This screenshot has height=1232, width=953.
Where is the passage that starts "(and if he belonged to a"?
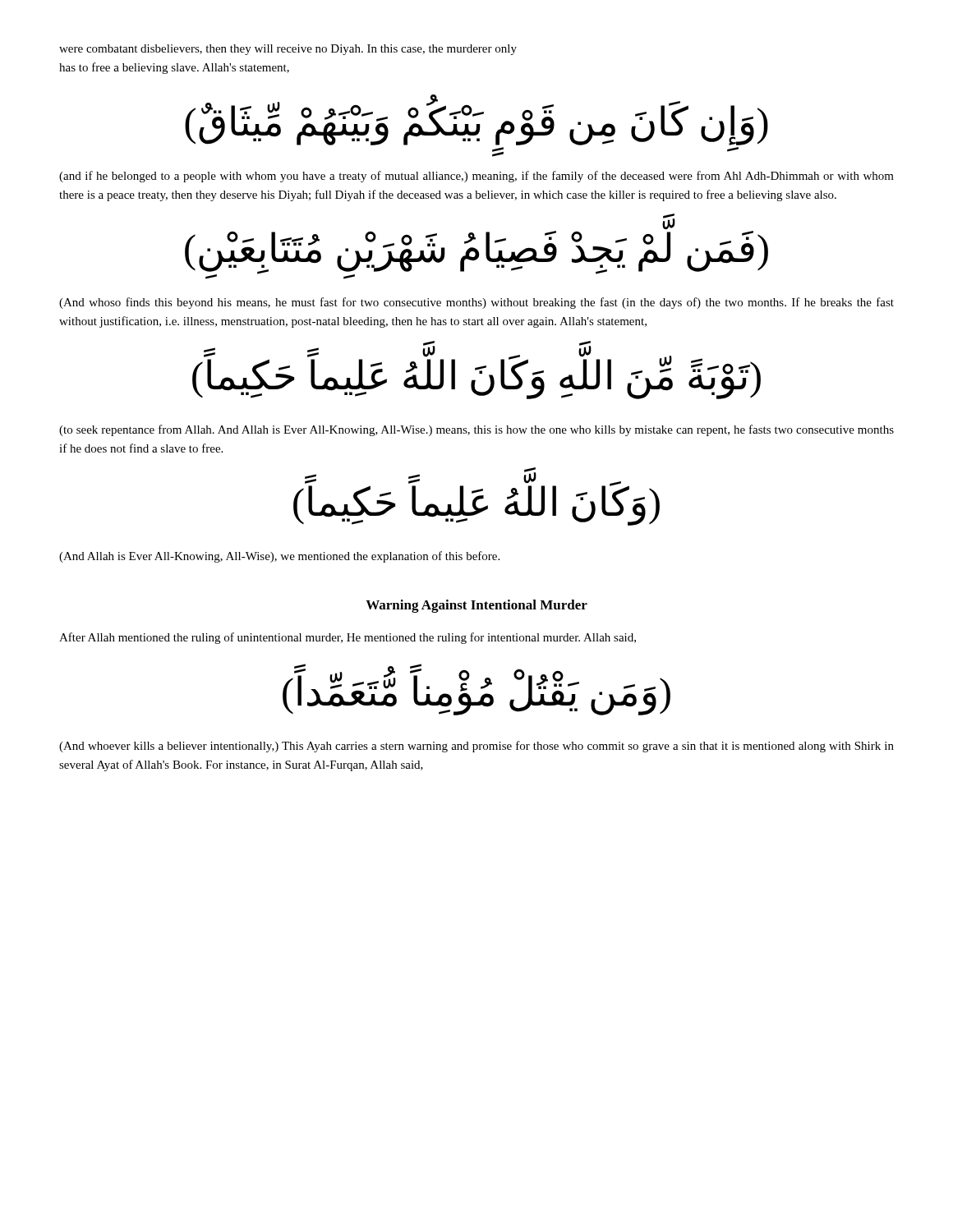coord(476,185)
